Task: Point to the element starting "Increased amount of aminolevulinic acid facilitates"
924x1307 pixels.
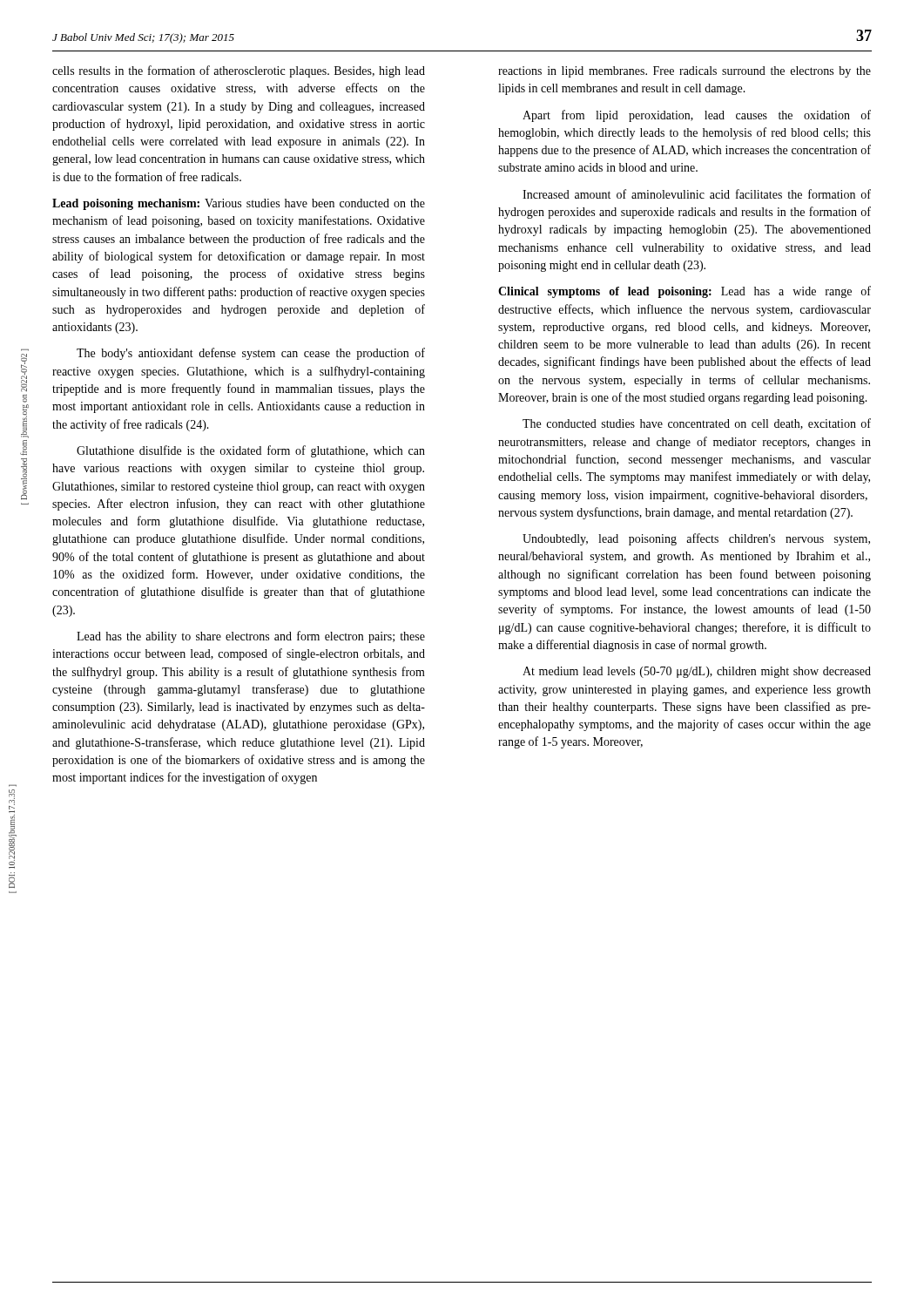Action: 684,230
